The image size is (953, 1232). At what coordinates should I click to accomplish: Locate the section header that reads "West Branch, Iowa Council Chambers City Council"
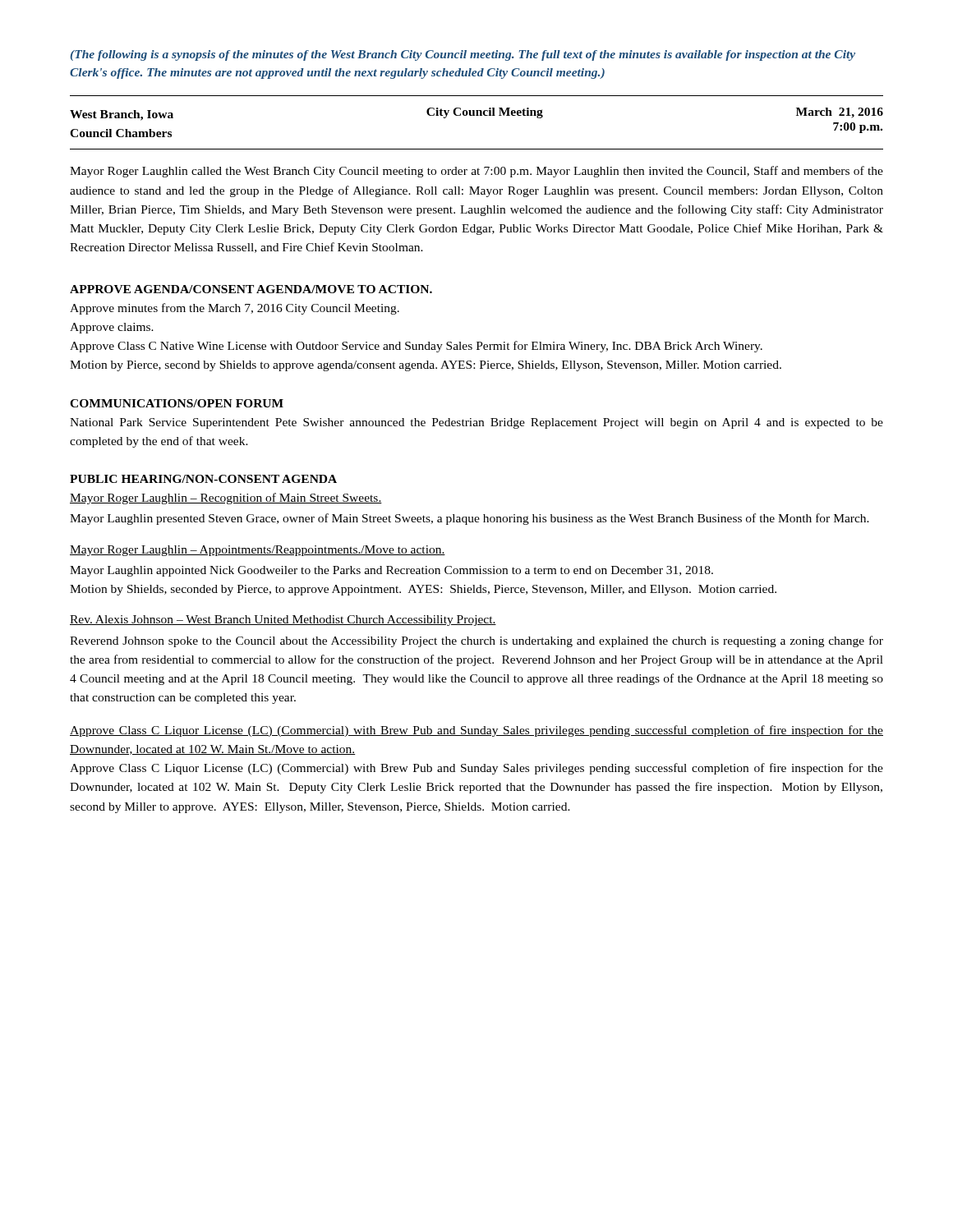(476, 123)
